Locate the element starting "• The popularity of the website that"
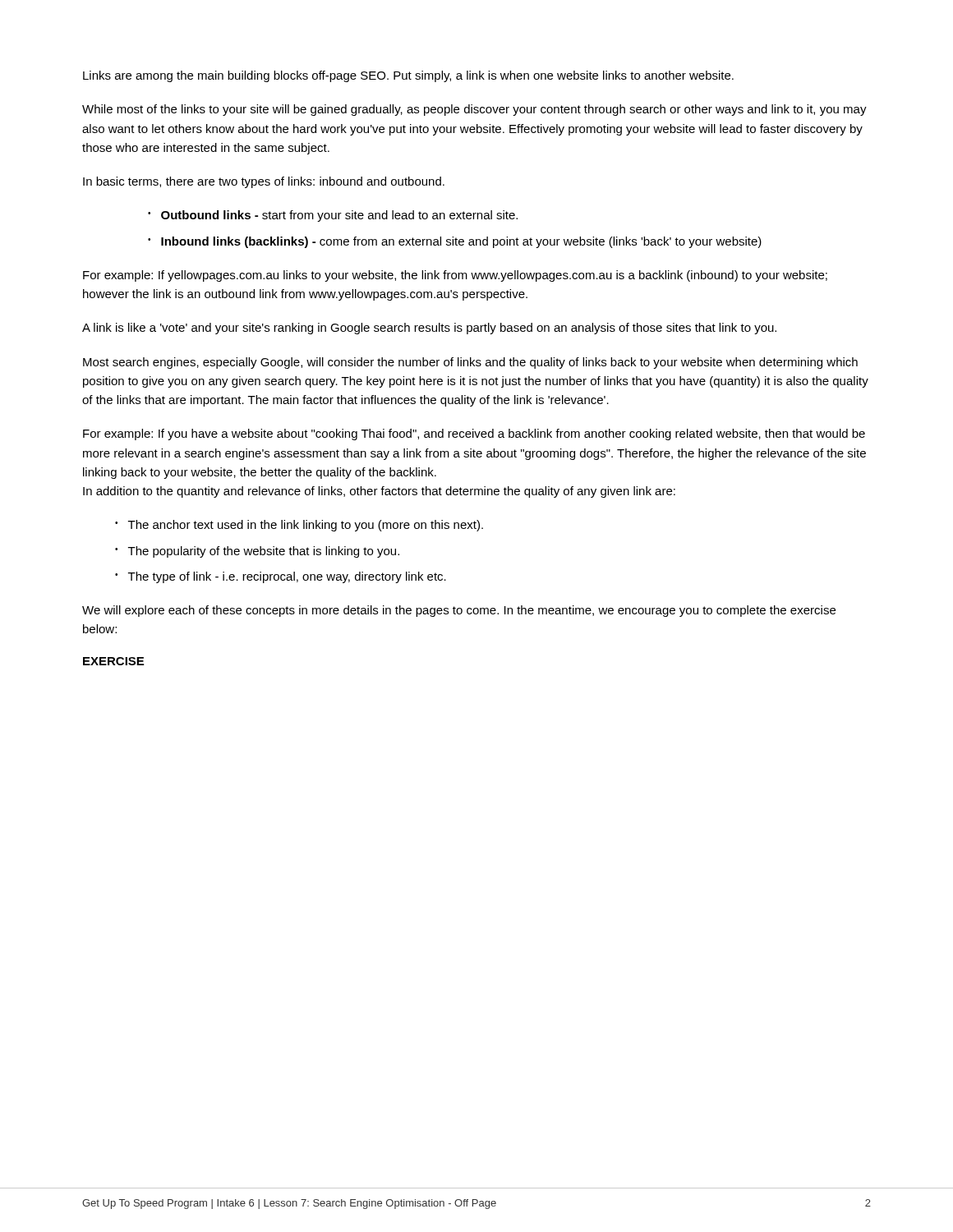This screenshot has height=1232, width=953. point(257,552)
